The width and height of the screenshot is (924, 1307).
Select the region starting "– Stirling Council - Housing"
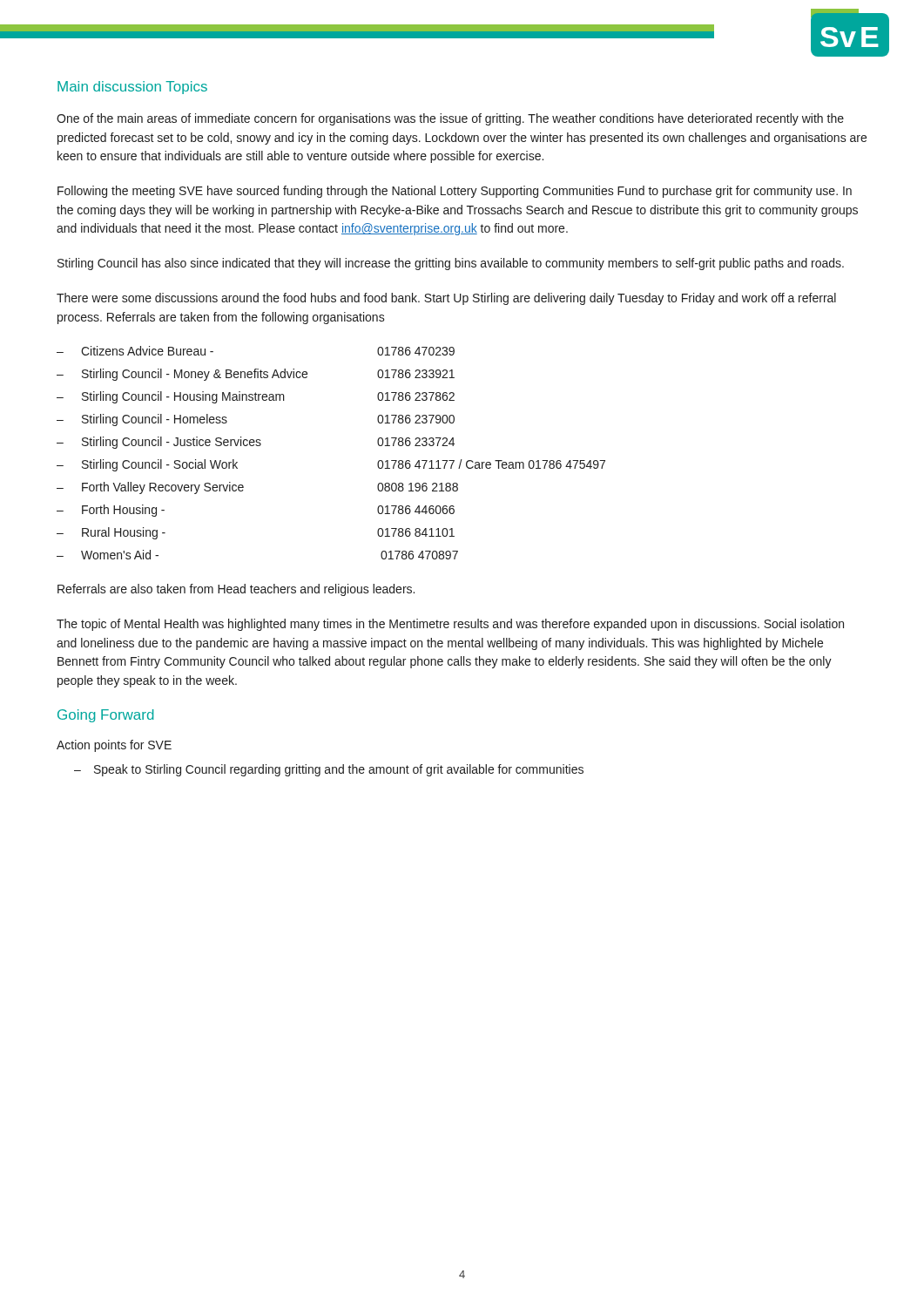point(256,397)
